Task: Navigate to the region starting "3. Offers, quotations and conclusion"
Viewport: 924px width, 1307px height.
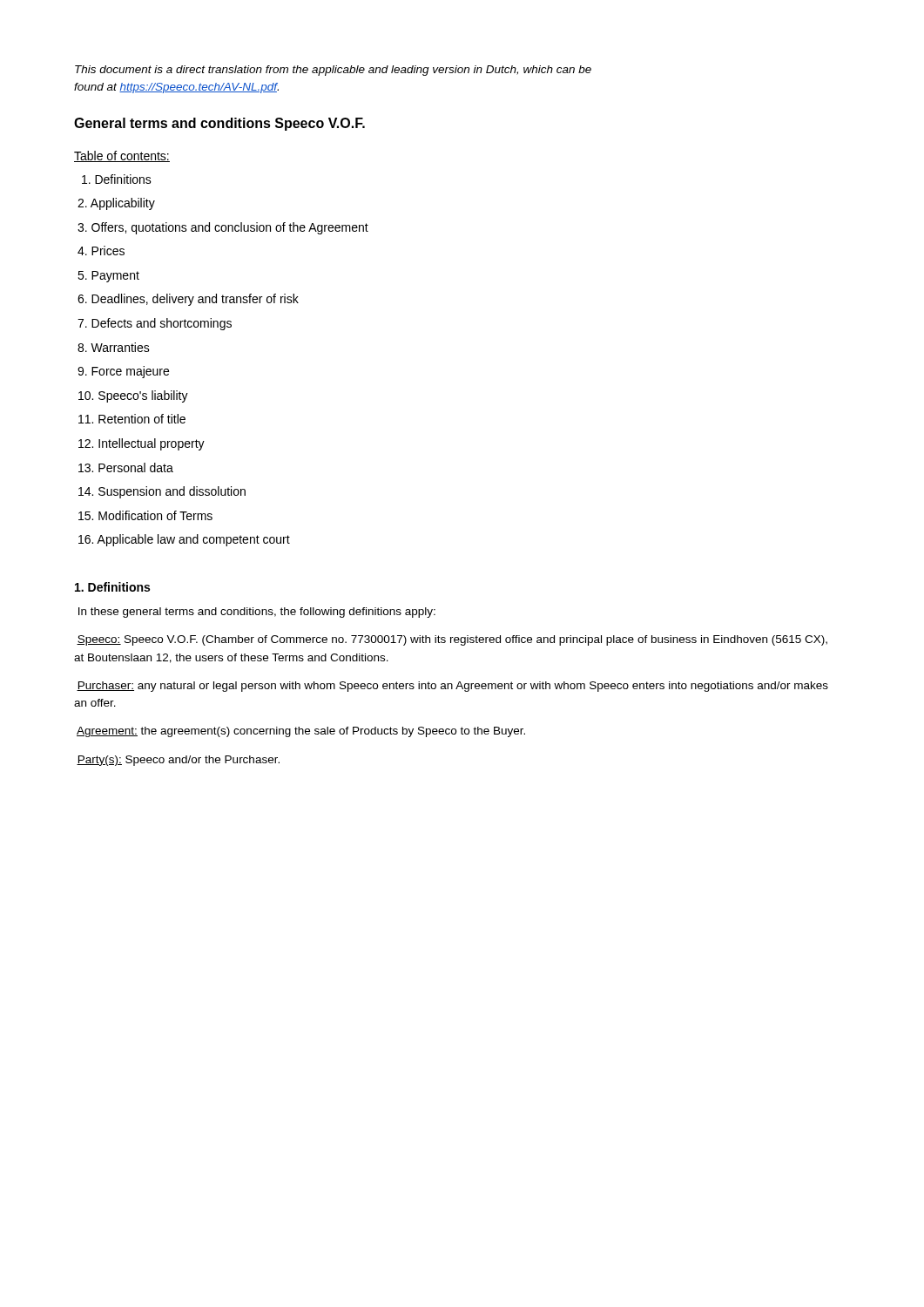Action: click(223, 227)
